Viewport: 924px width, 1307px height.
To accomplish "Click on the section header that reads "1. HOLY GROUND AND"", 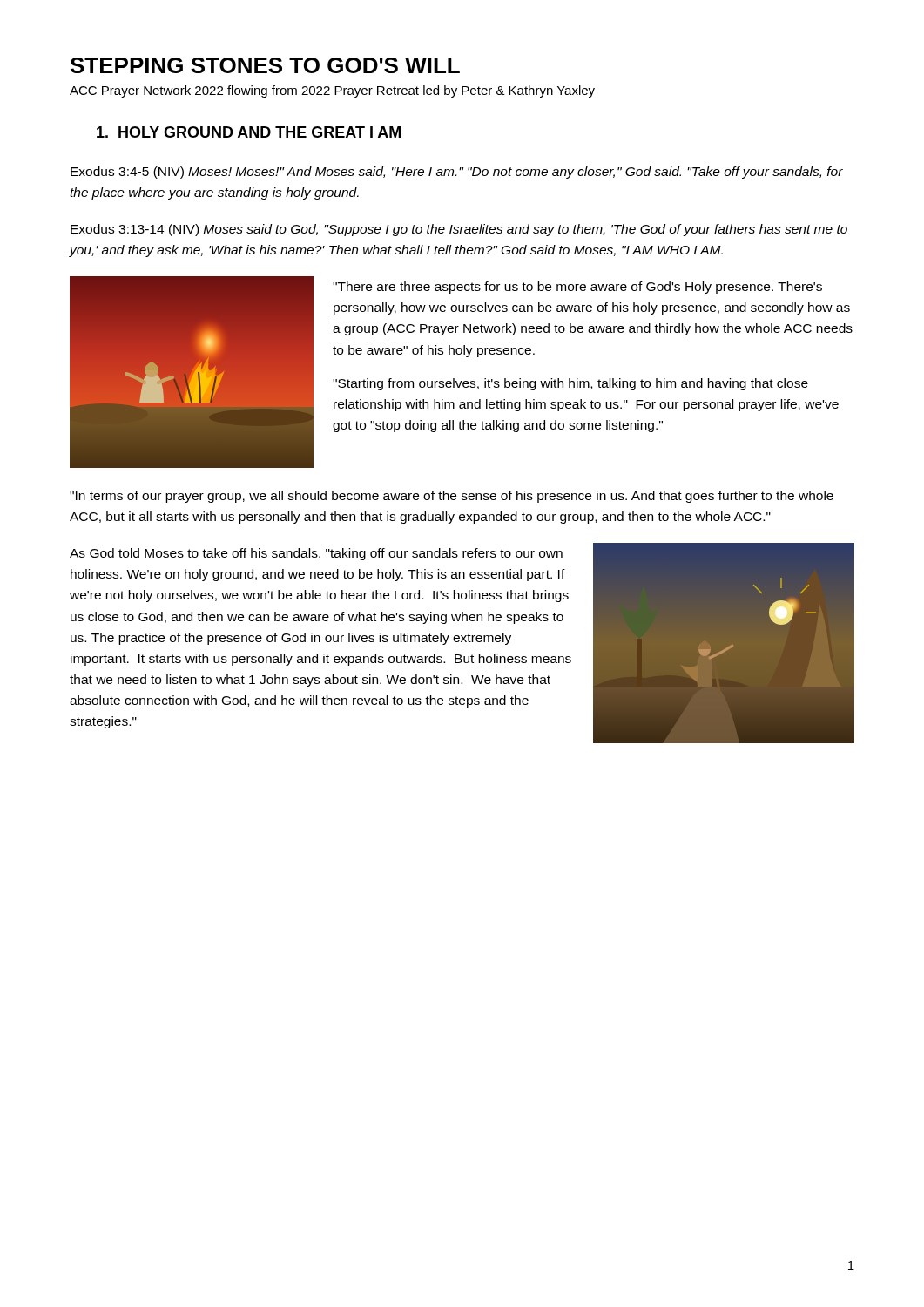I will [249, 132].
